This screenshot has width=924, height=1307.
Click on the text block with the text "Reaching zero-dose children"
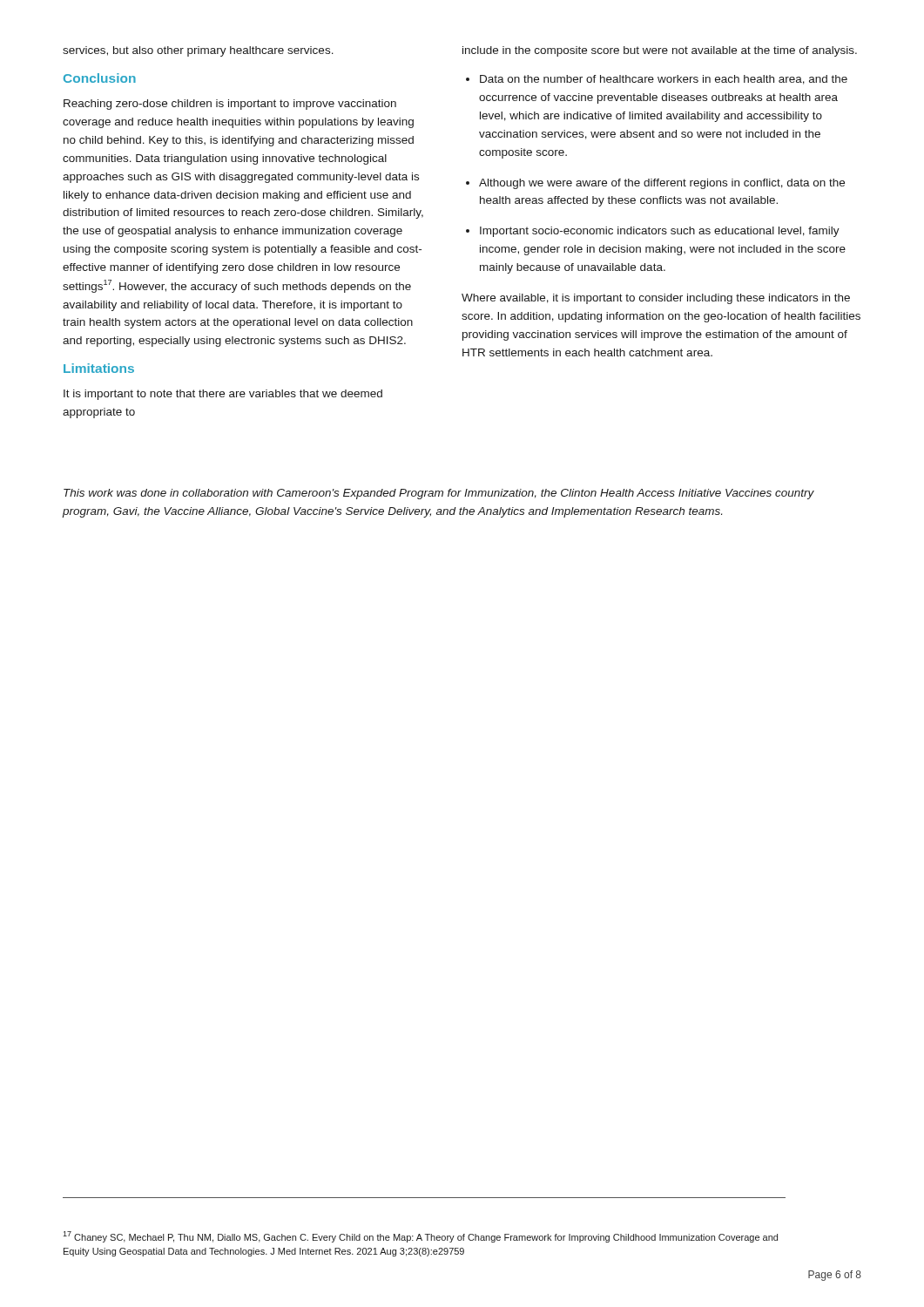pos(245,223)
